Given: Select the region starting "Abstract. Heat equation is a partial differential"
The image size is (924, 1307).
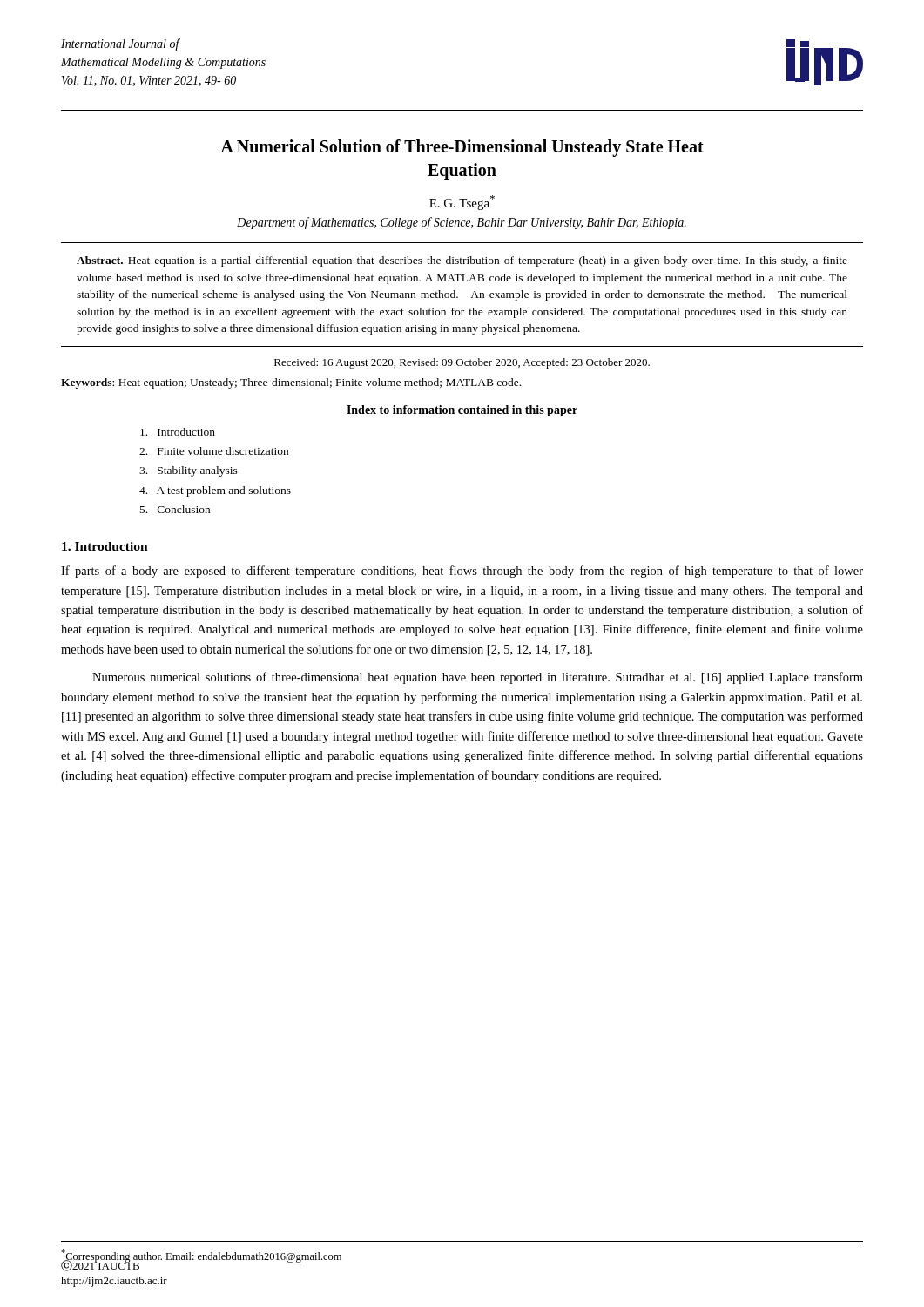Looking at the screenshot, I should coord(462,294).
